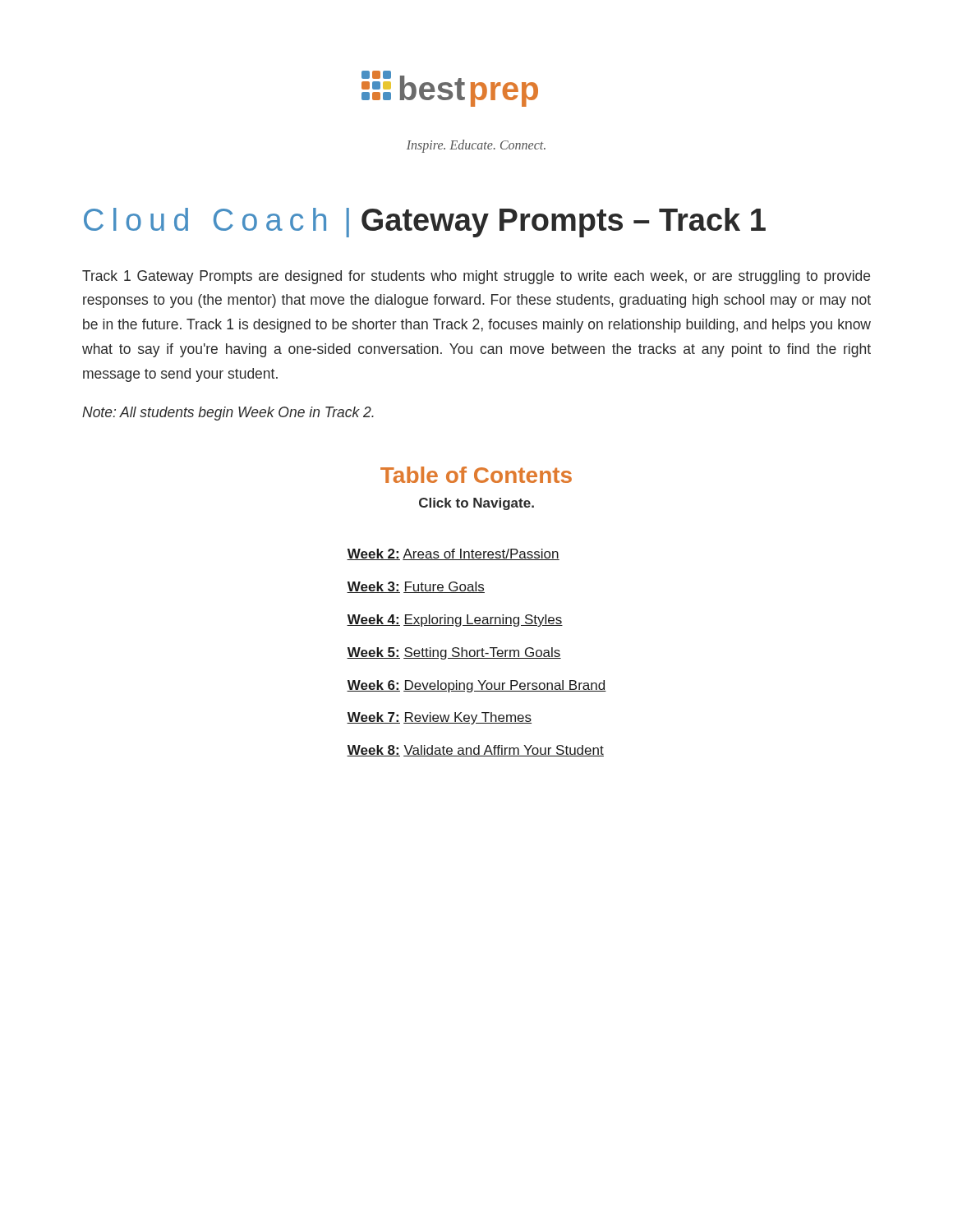Click on the section header containing "Table of Contents"
Screen dimensions: 1232x953
click(x=476, y=475)
